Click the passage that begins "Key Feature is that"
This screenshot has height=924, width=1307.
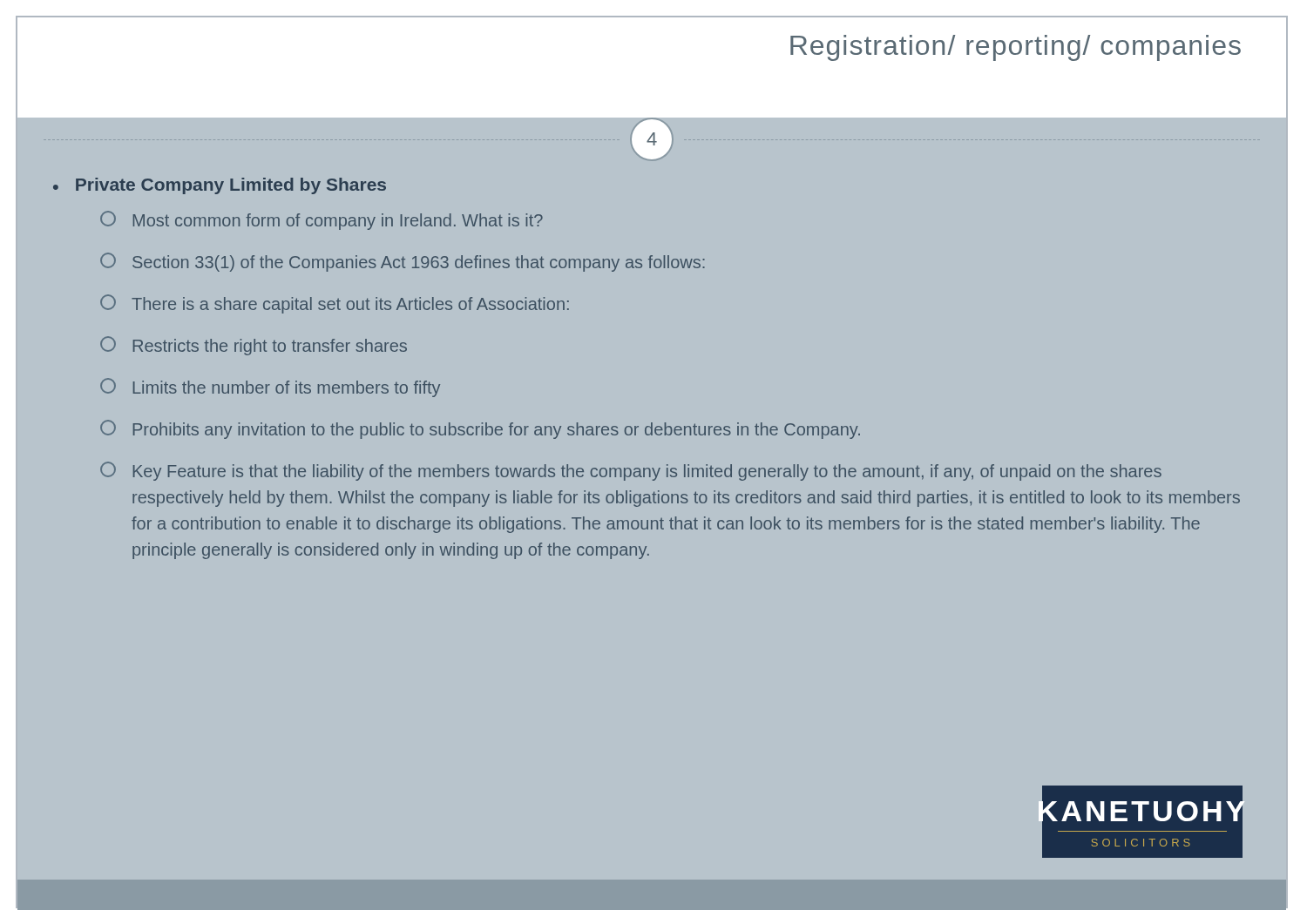click(x=673, y=510)
